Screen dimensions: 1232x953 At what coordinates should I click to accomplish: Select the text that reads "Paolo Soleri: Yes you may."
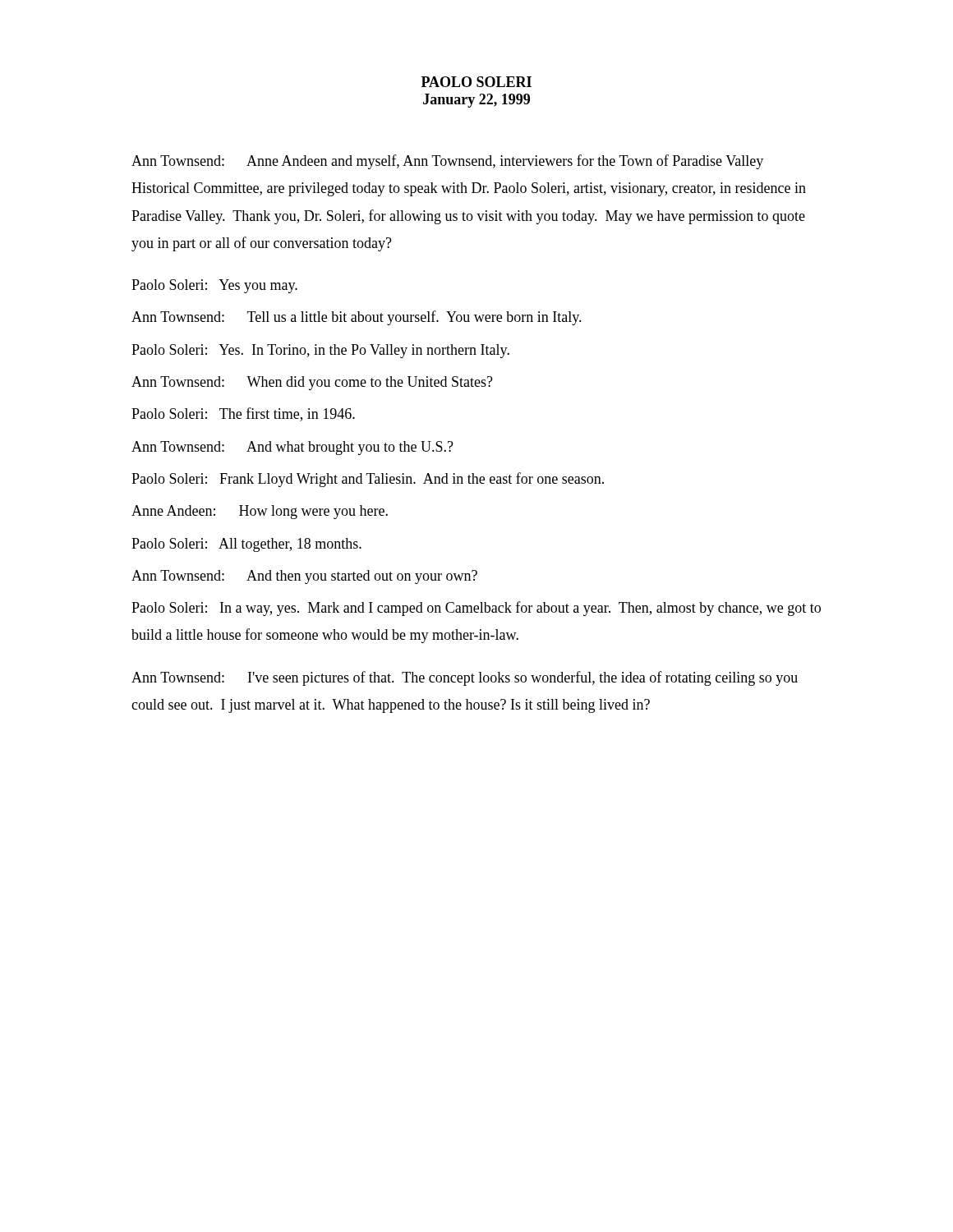[x=215, y=285]
